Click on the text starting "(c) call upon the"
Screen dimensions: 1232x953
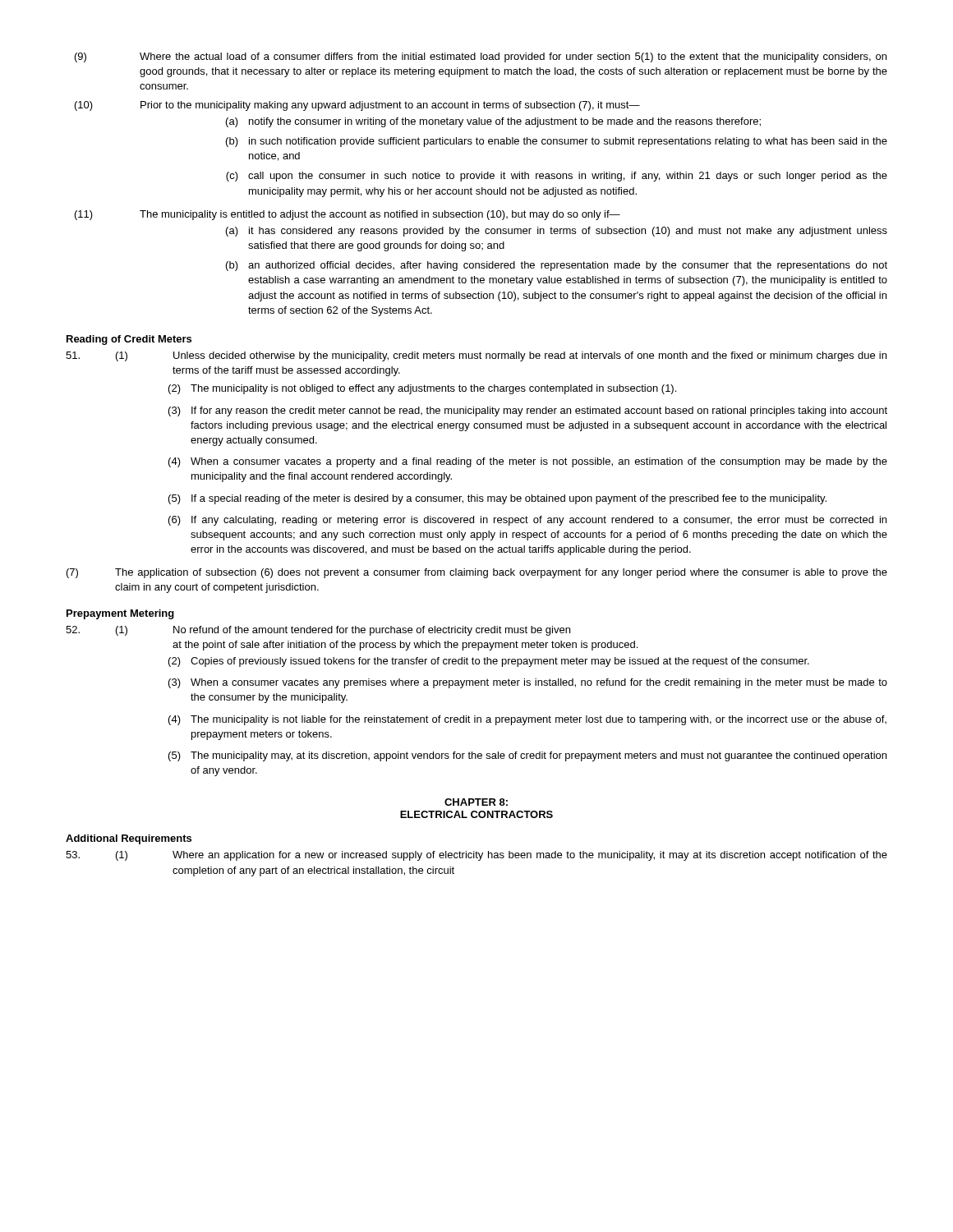476,185
